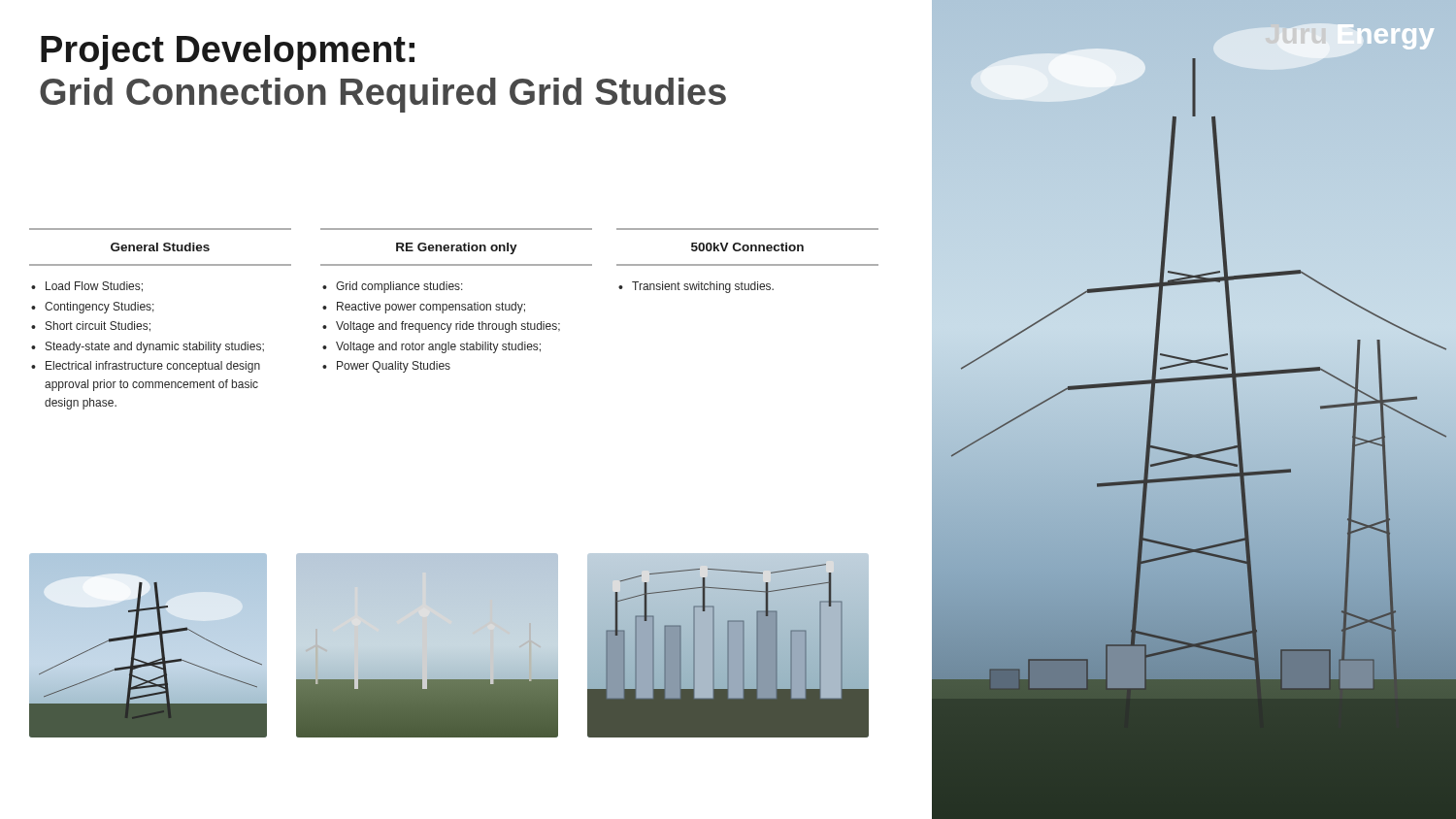Viewport: 1456px width, 819px height.
Task: Find the list item containing "Electrical infrastructure conceptual design approval prior"
Action: click(153, 384)
